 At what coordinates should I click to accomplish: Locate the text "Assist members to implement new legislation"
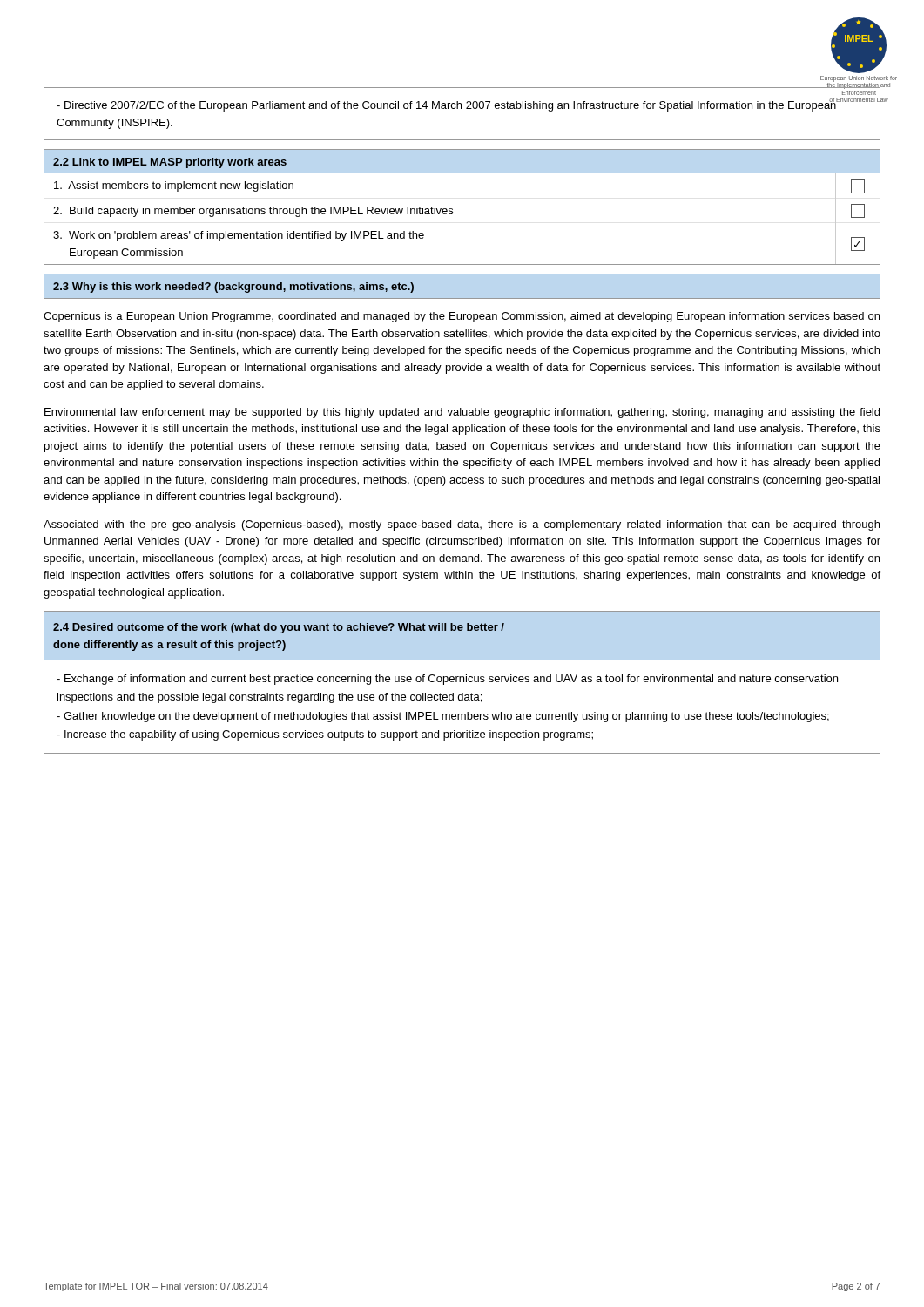[x=174, y=185]
